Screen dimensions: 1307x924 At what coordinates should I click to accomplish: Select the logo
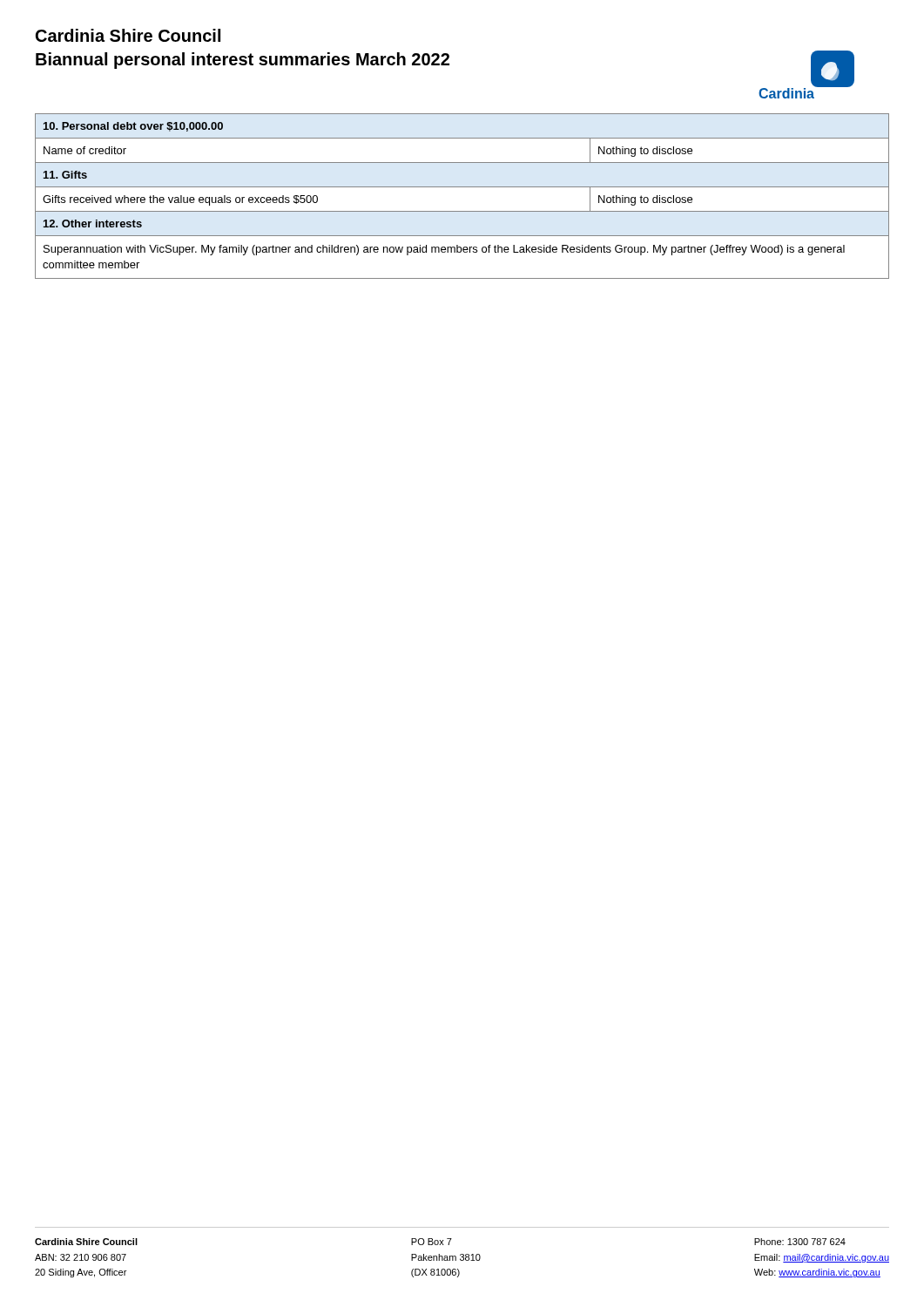pos(806,81)
